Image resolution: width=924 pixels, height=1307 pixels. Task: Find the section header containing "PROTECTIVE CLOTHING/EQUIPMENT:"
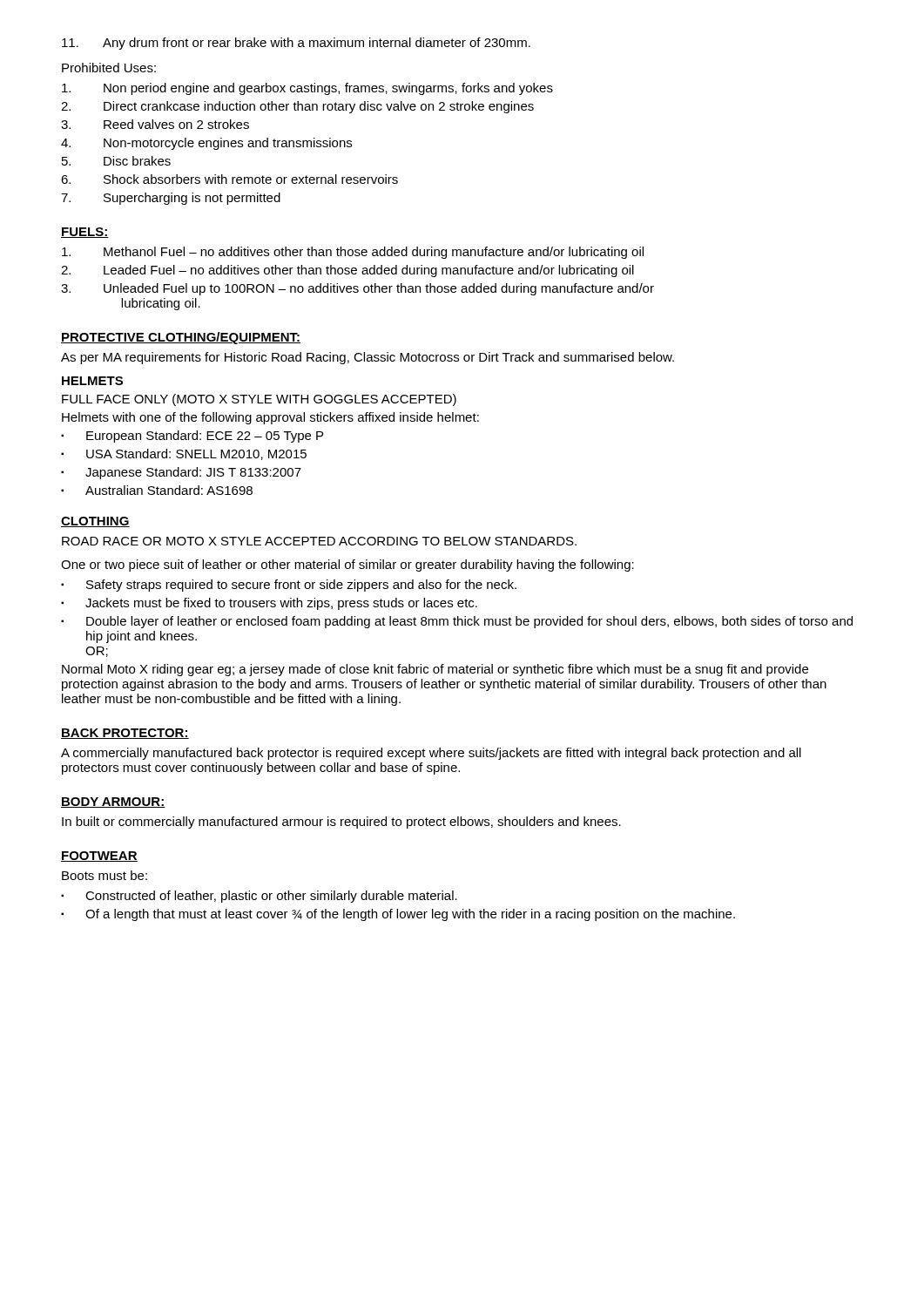181,337
